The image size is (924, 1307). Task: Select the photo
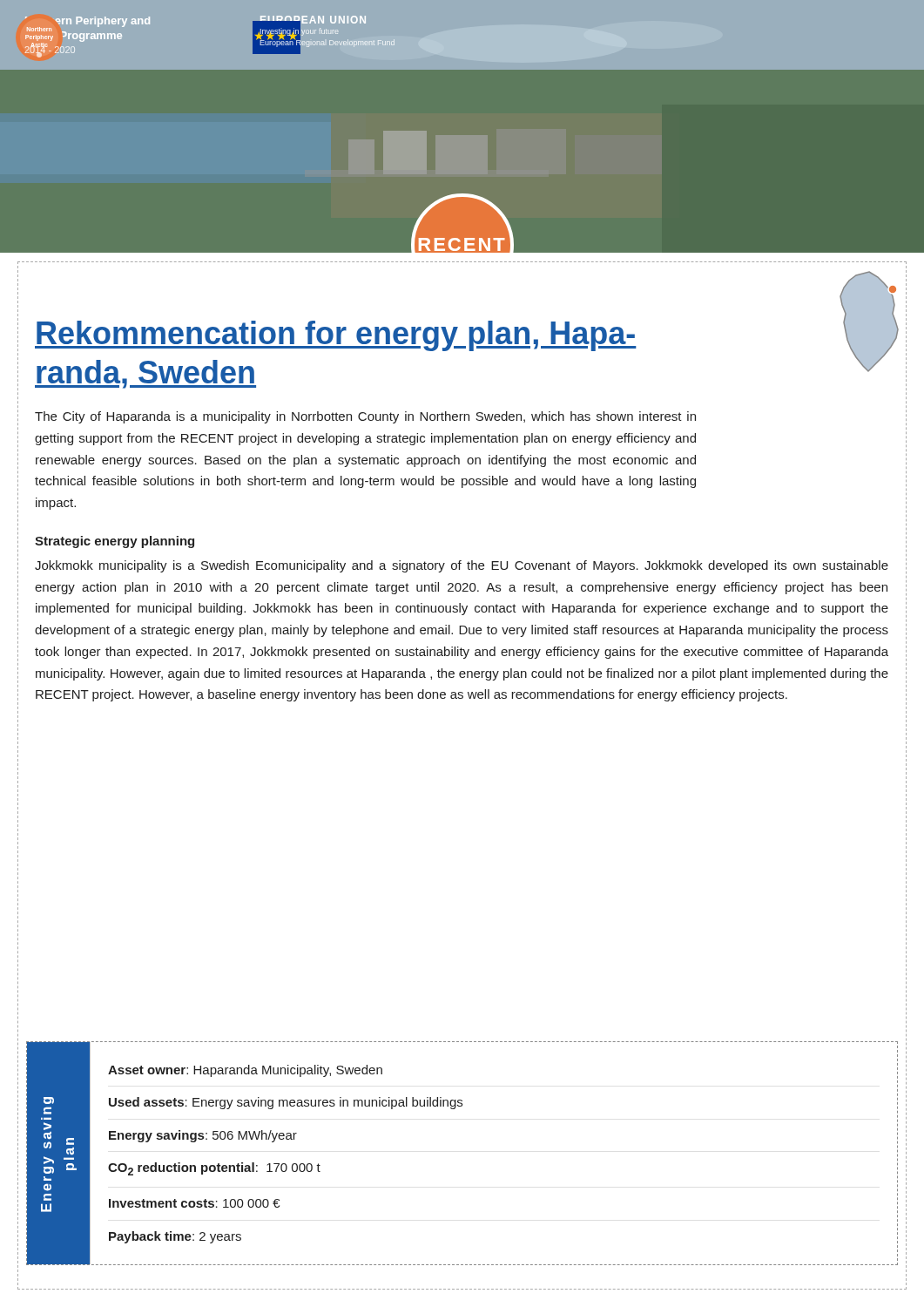click(x=462, y=126)
